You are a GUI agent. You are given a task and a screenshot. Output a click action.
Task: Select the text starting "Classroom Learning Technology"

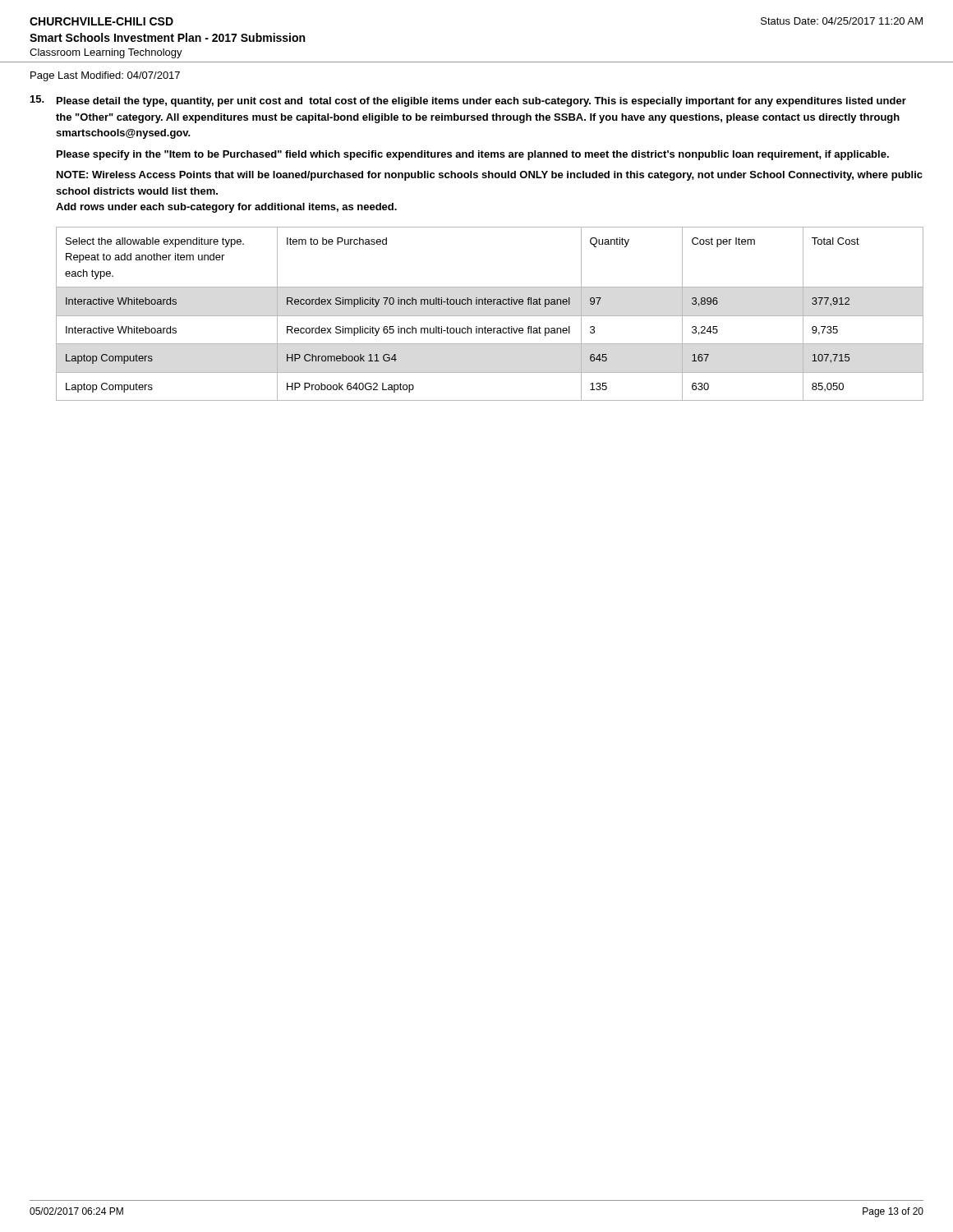[106, 52]
